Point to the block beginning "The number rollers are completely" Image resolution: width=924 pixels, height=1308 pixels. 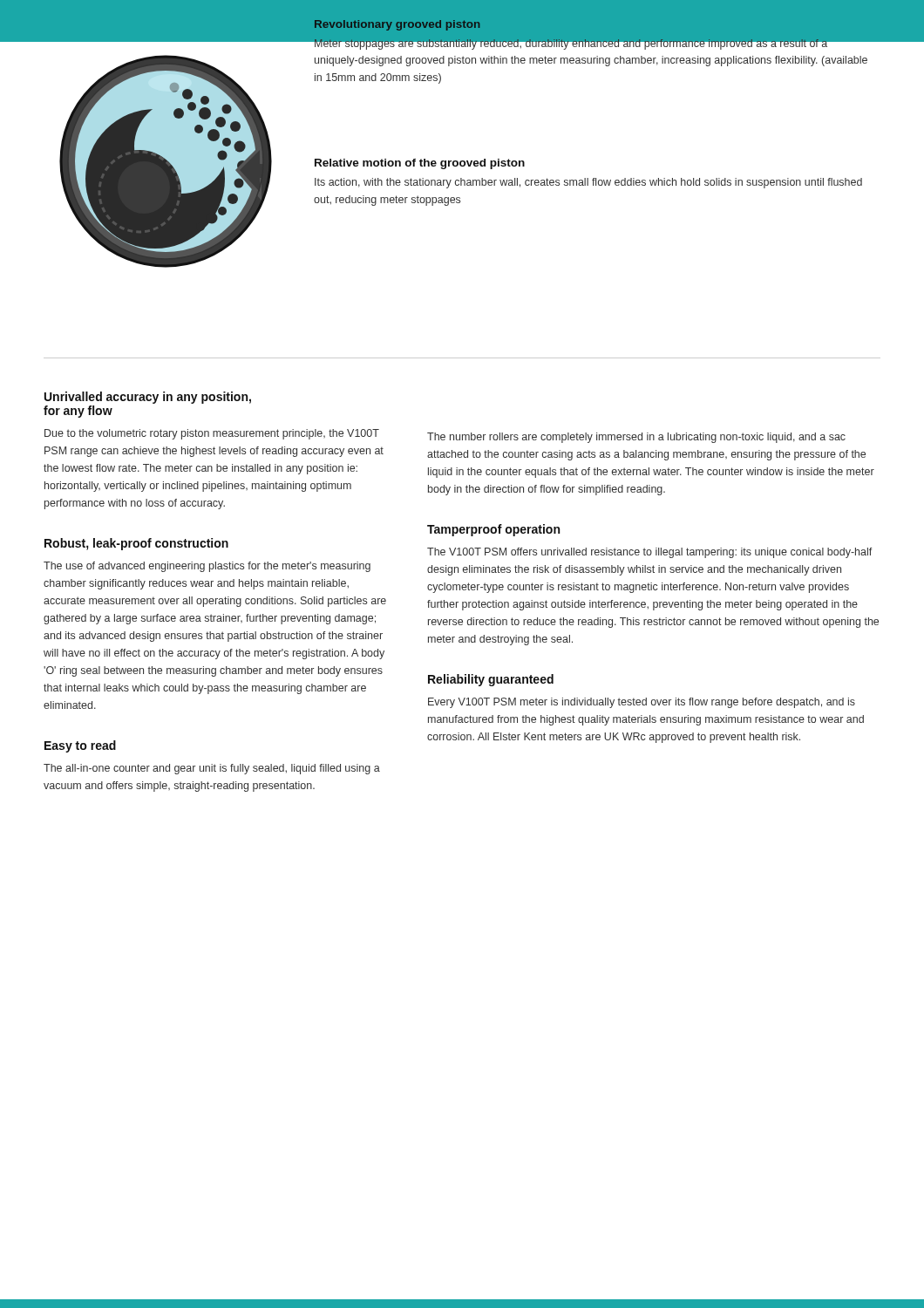coord(651,463)
